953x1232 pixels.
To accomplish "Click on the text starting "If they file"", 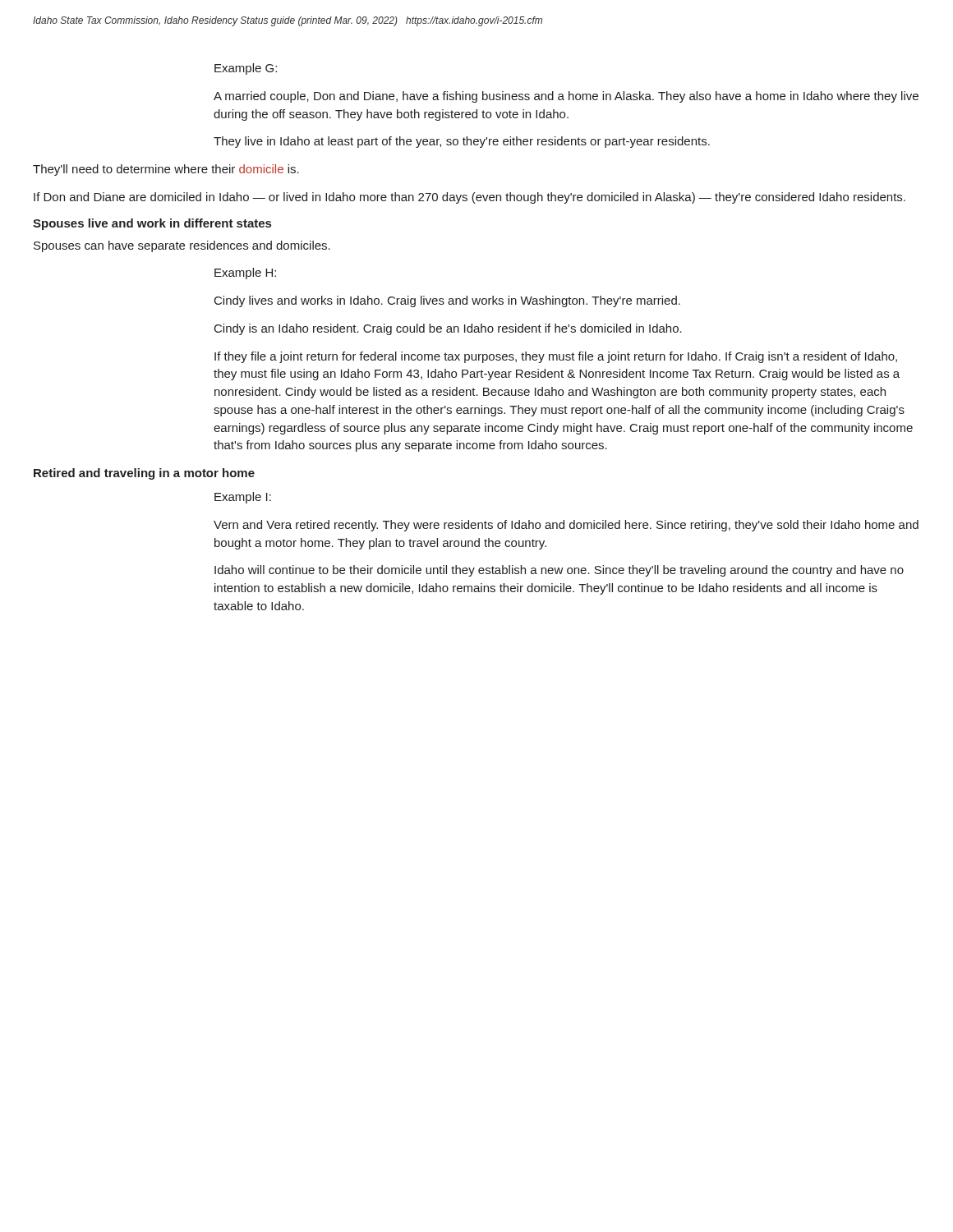I will pos(563,400).
